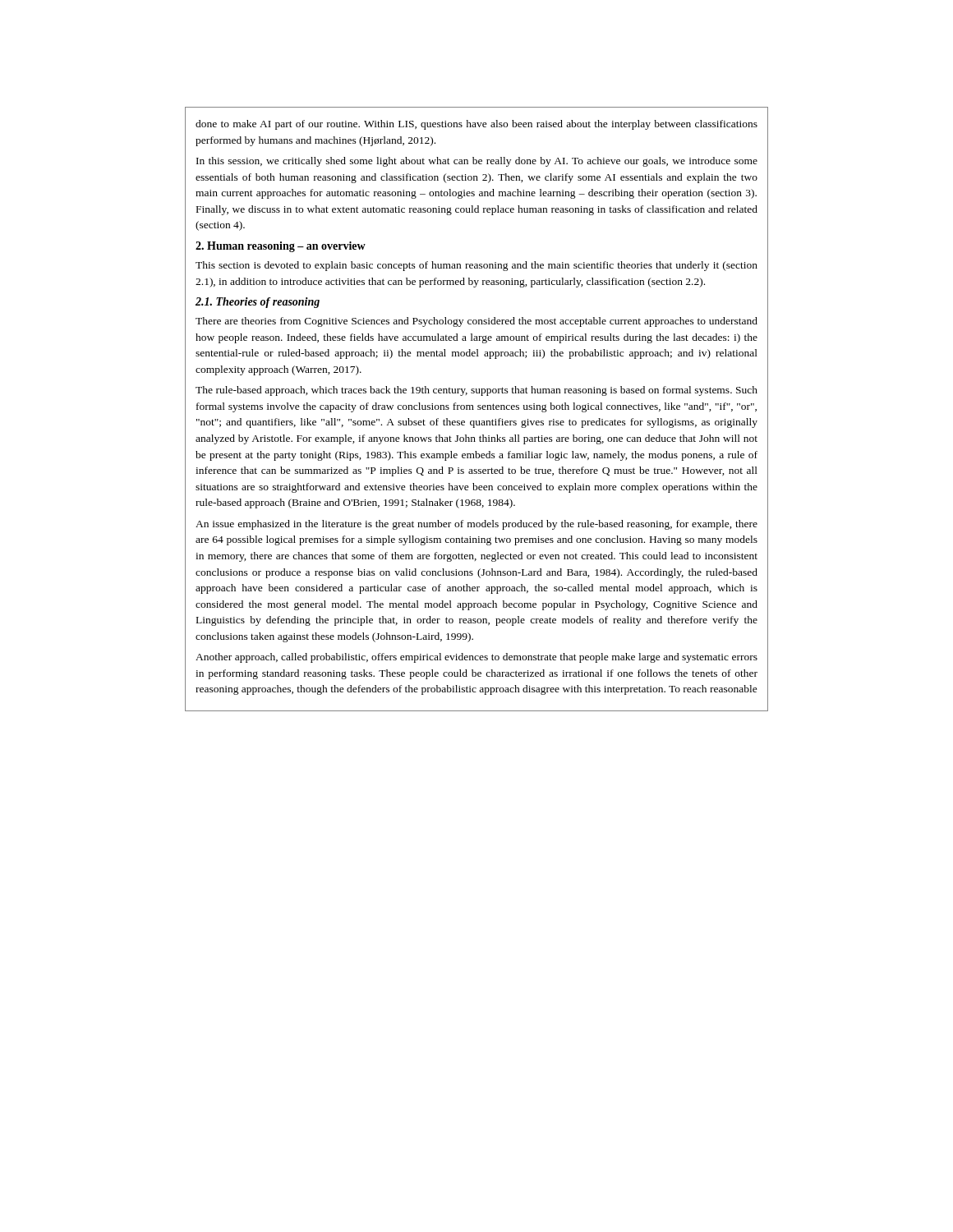Screen dimensions: 1232x953
Task: Click on the section header containing "2.1. Theories of reasoning"
Action: click(258, 302)
